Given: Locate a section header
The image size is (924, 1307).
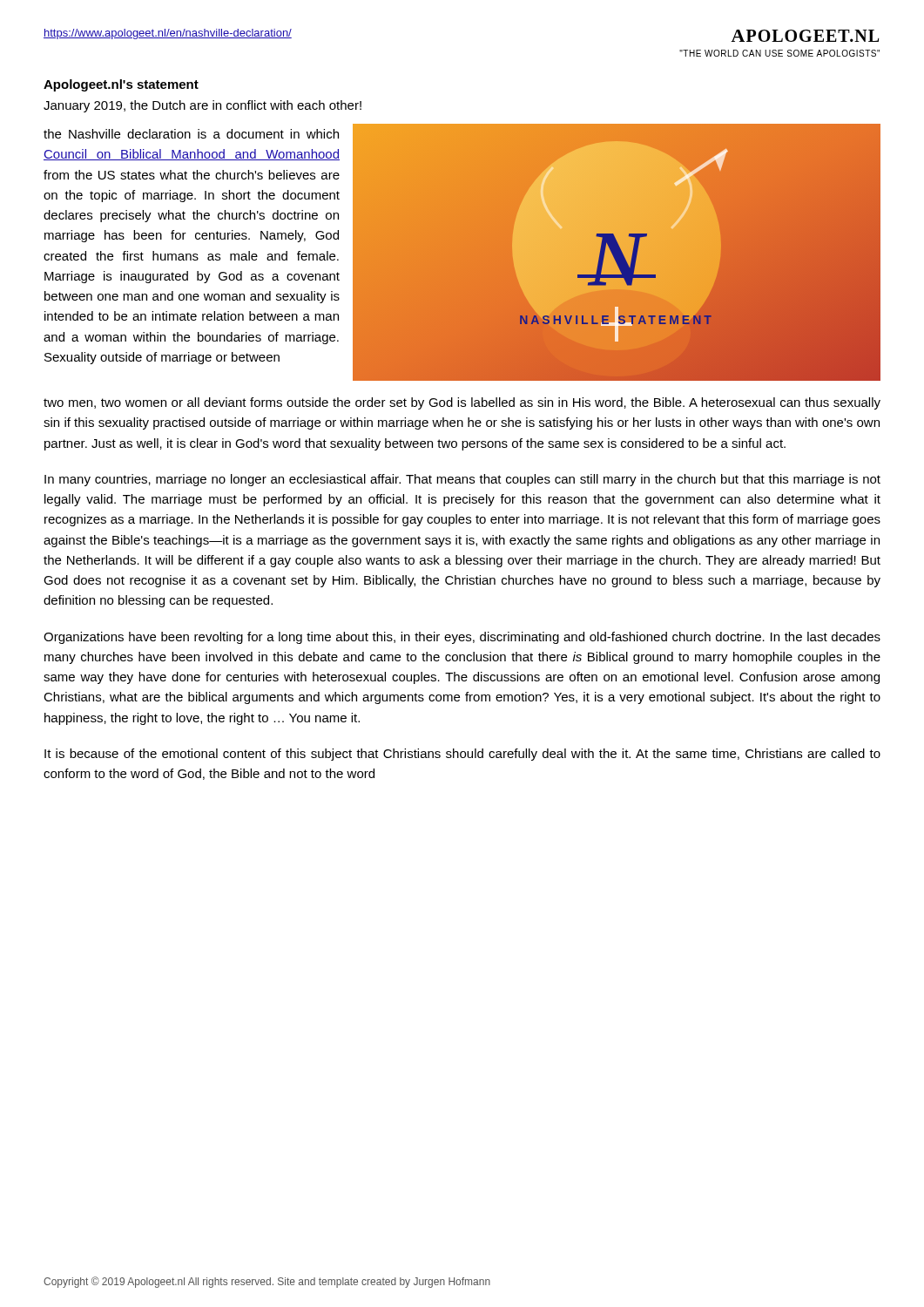Looking at the screenshot, I should 121,84.
